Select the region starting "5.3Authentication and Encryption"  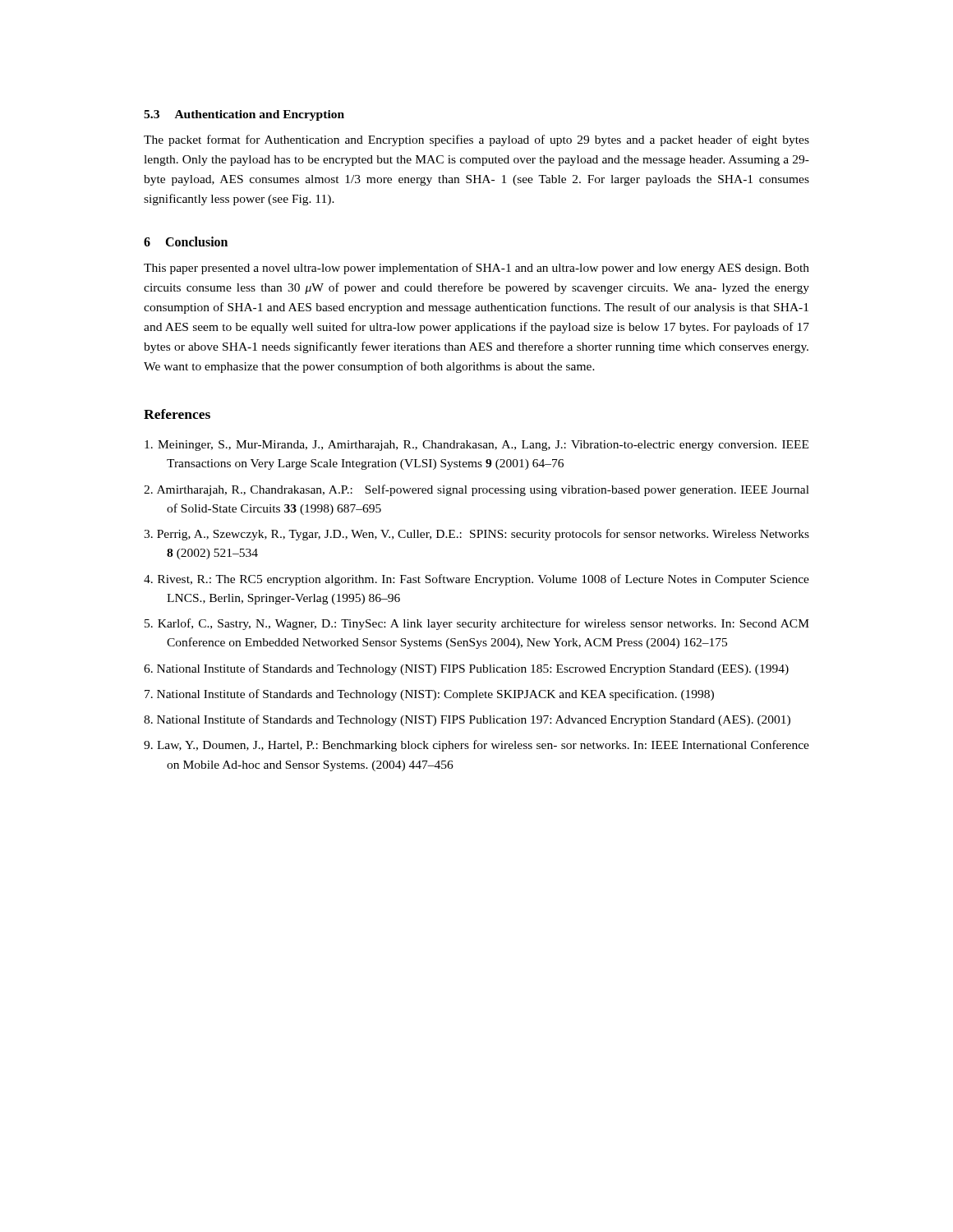point(244,114)
